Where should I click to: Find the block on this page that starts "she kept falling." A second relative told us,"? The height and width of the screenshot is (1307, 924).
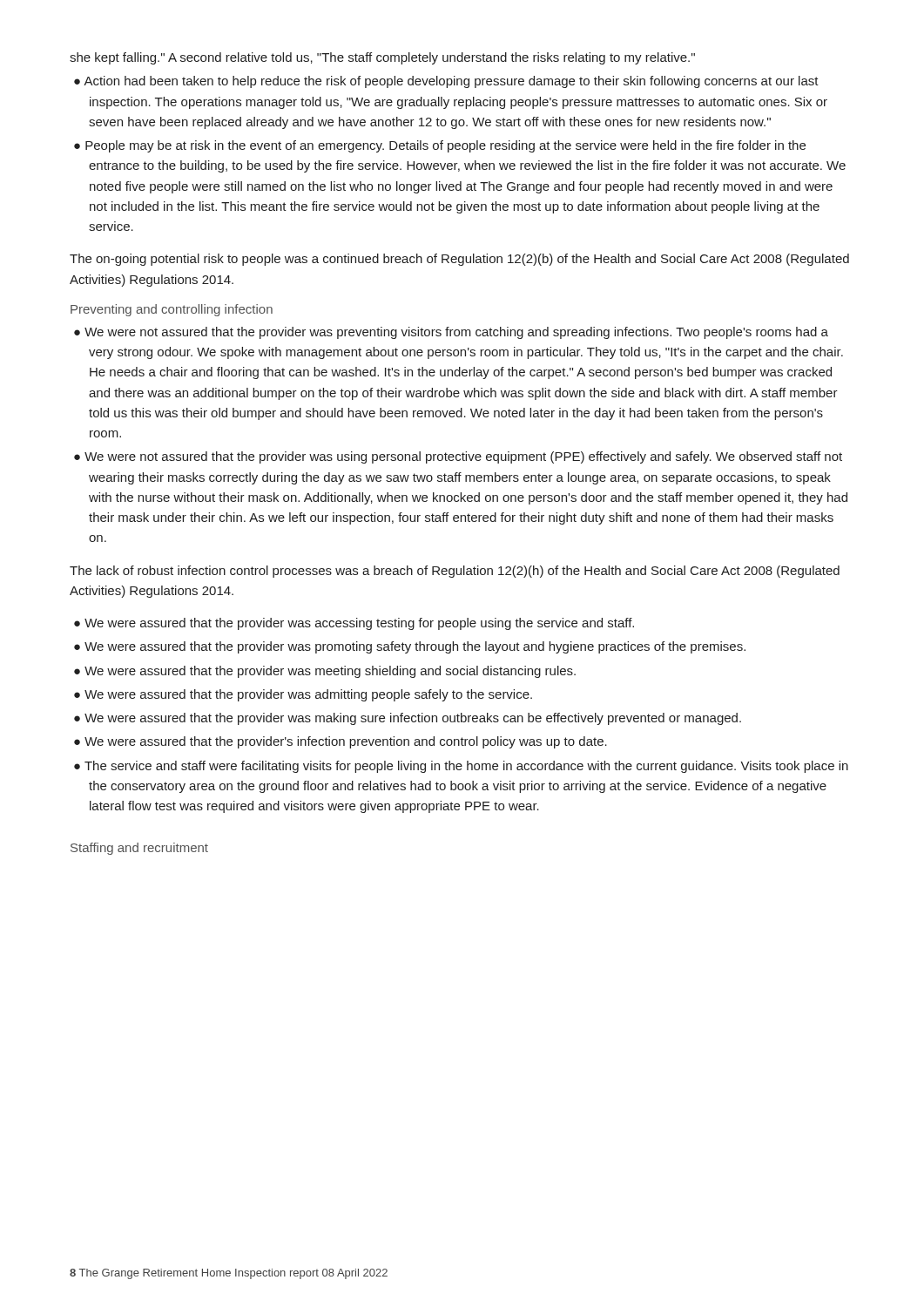tap(383, 57)
